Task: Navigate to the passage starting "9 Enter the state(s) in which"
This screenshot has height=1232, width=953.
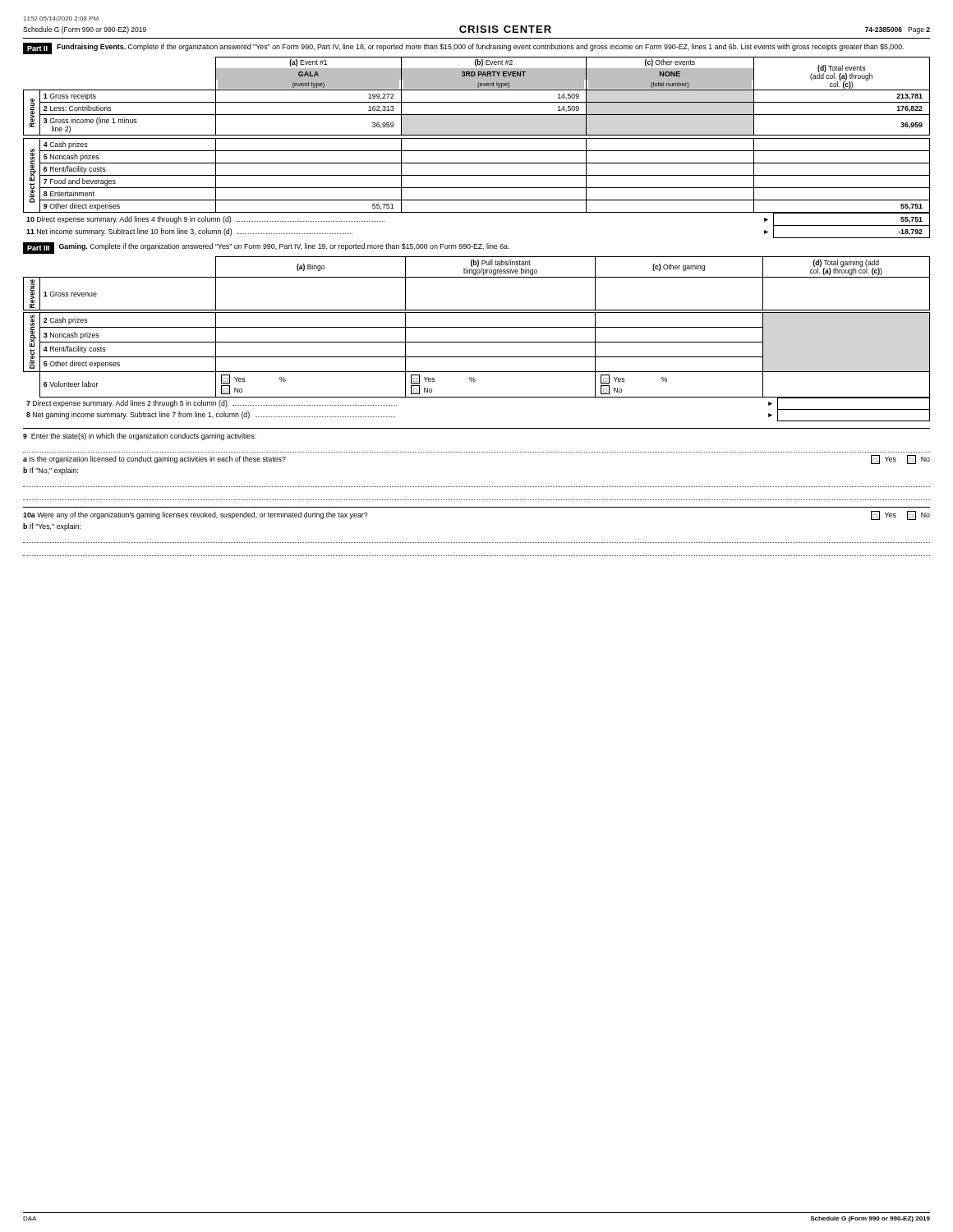Action: tap(476, 442)
